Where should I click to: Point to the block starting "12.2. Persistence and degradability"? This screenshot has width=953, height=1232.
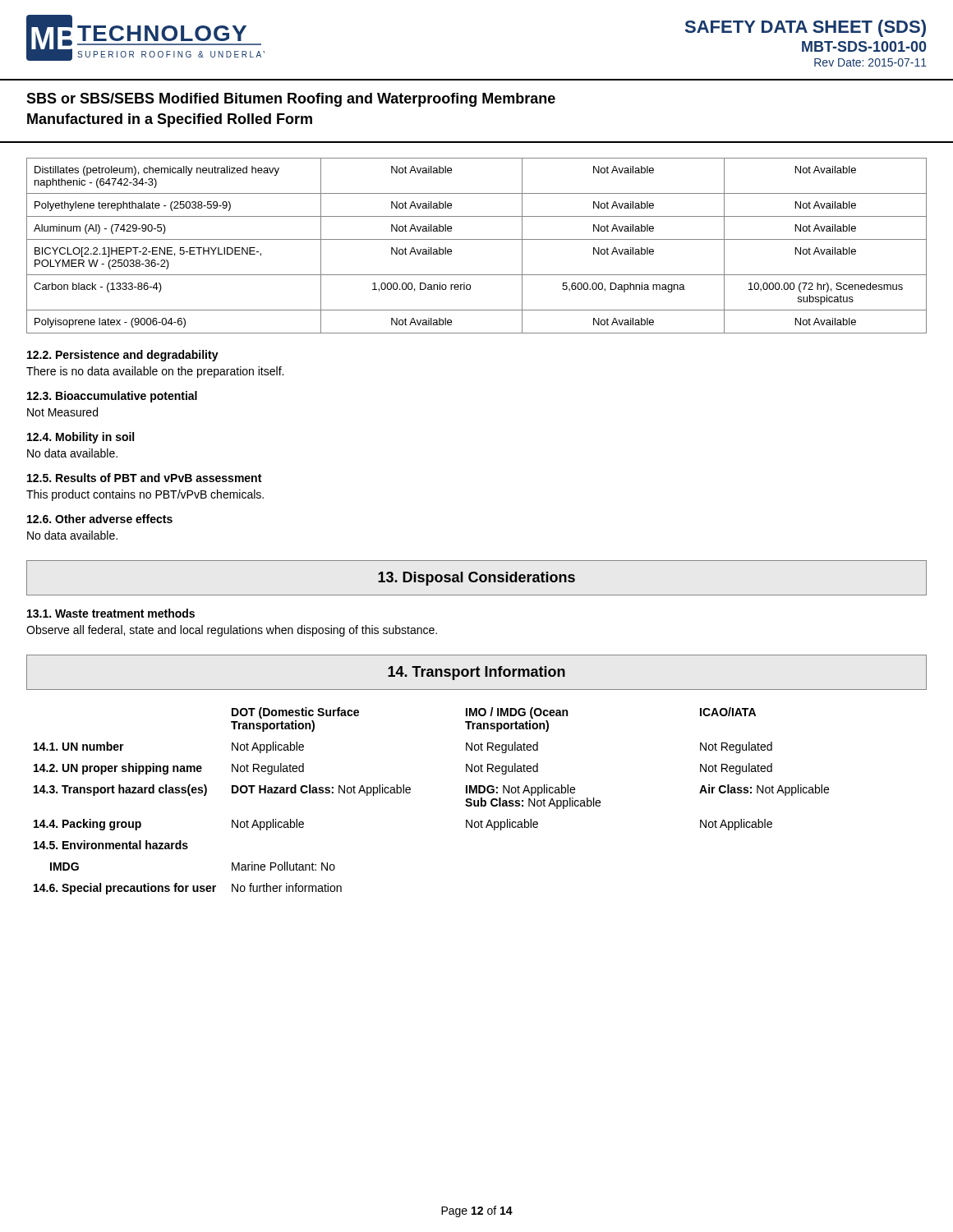pos(122,355)
